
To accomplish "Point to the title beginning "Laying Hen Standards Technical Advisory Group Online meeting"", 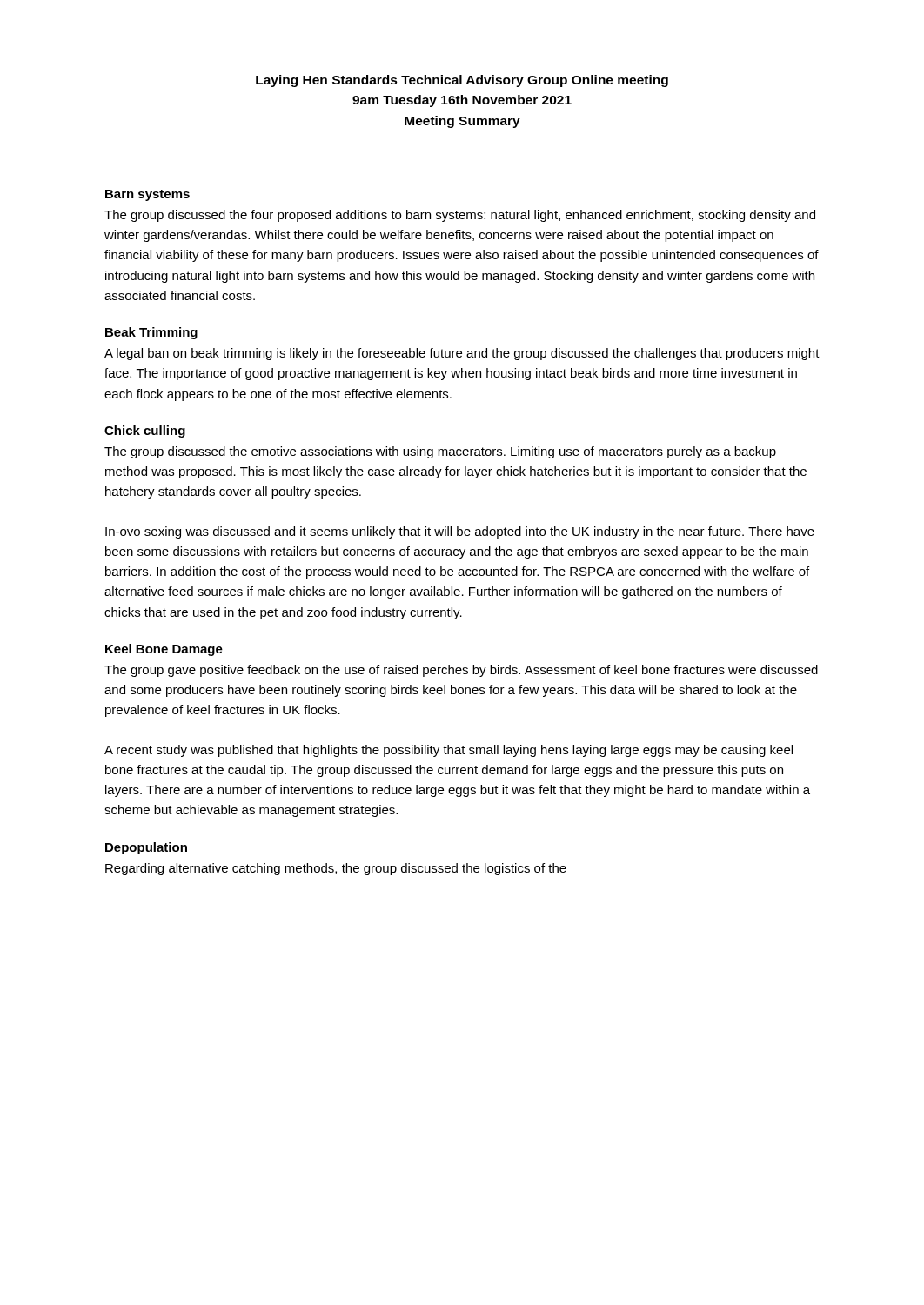I will pyautogui.click(x=462, y=100).
